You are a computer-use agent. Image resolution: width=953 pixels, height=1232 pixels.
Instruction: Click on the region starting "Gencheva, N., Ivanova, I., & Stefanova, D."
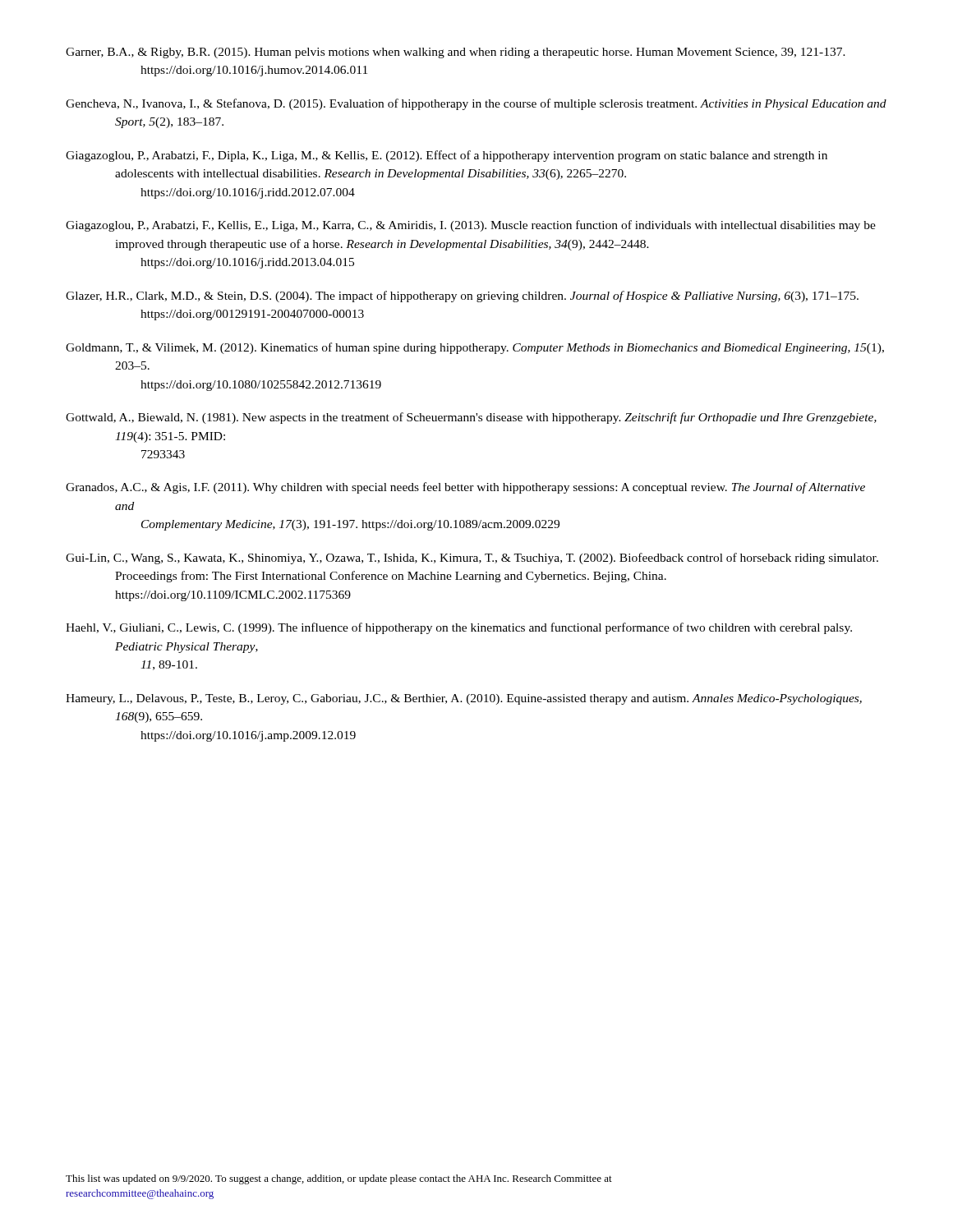[x=476, y=112]
